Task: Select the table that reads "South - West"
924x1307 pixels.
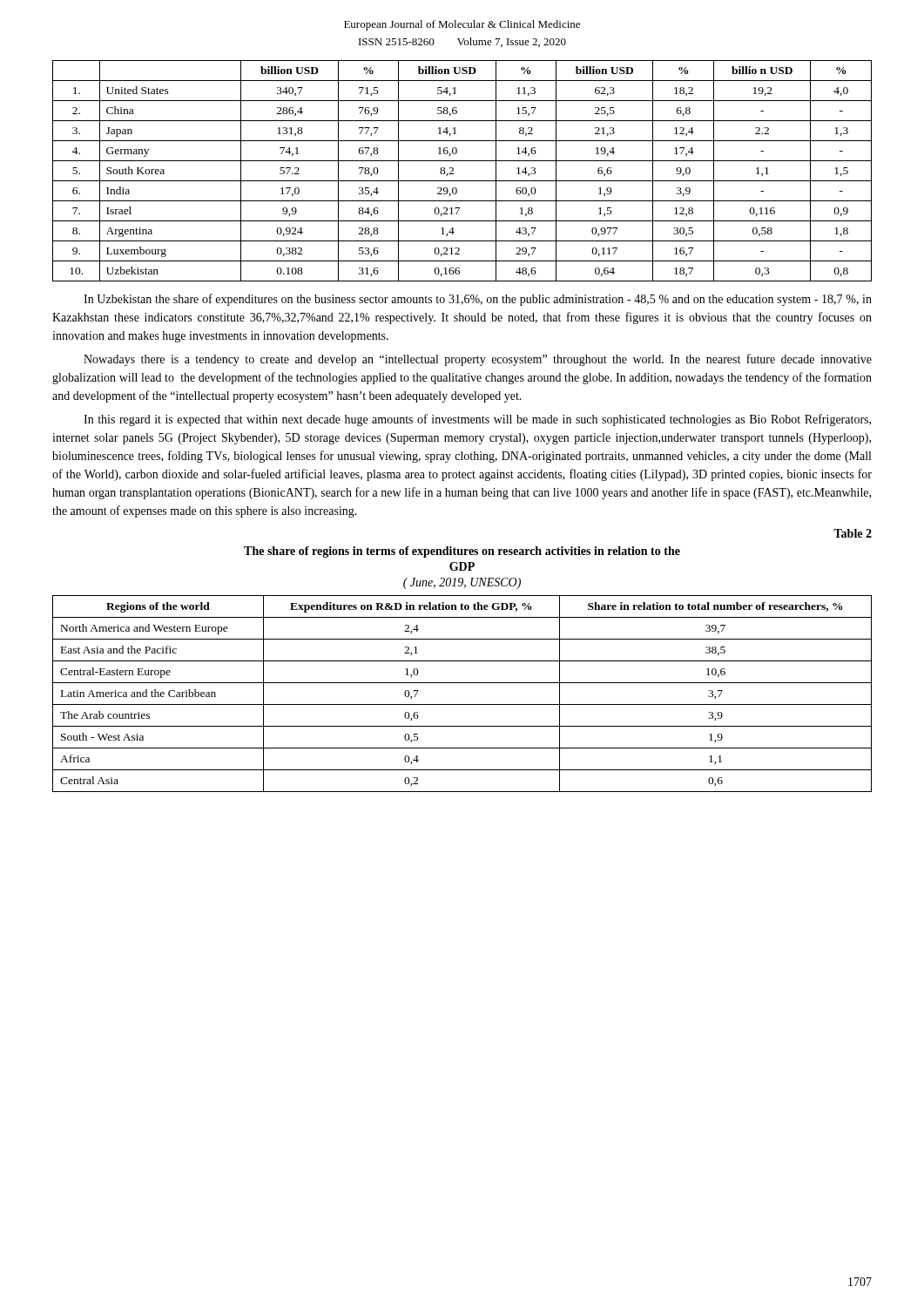Action: (x=462, y=694)
